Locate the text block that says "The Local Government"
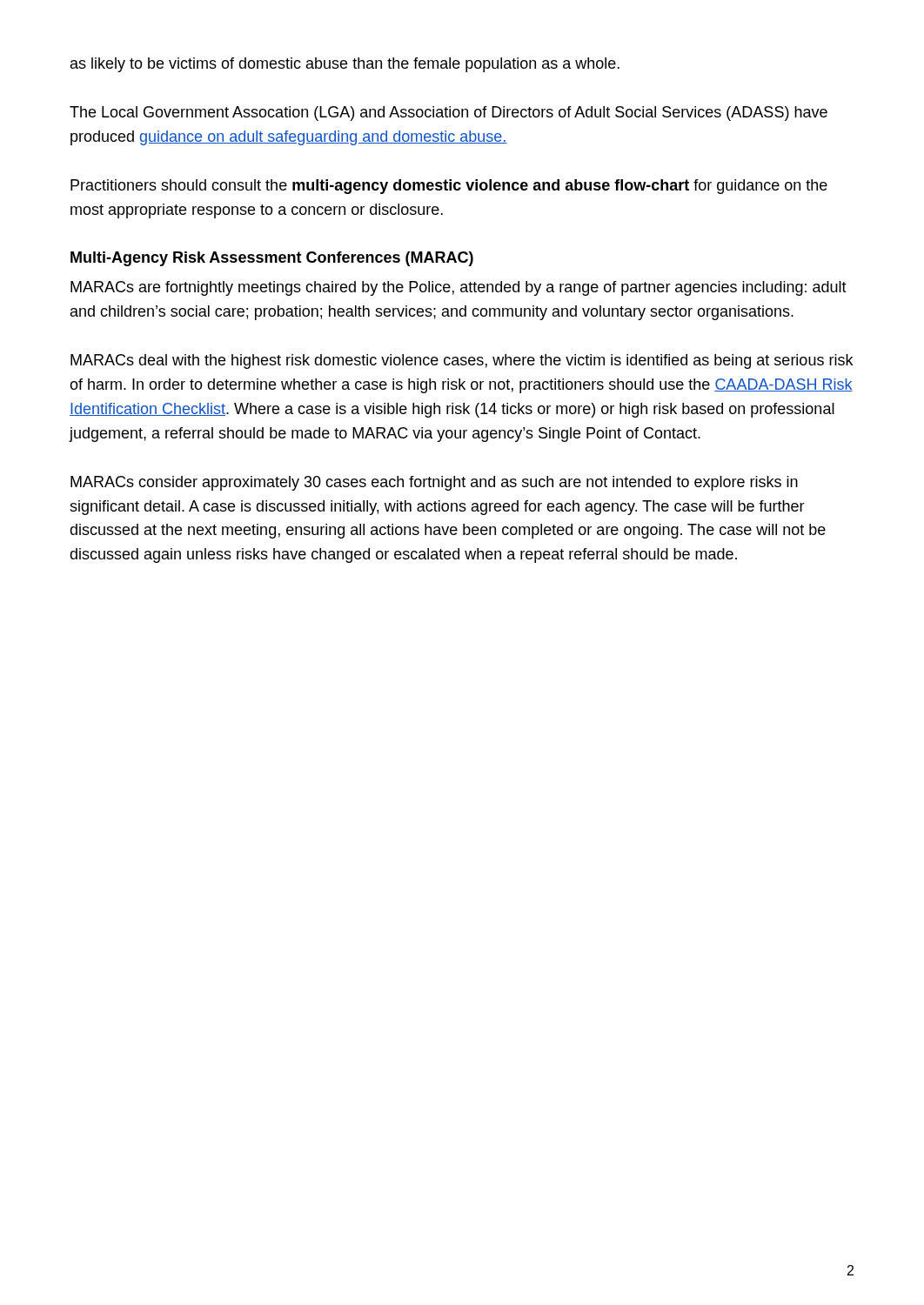 tap(449, 124)
